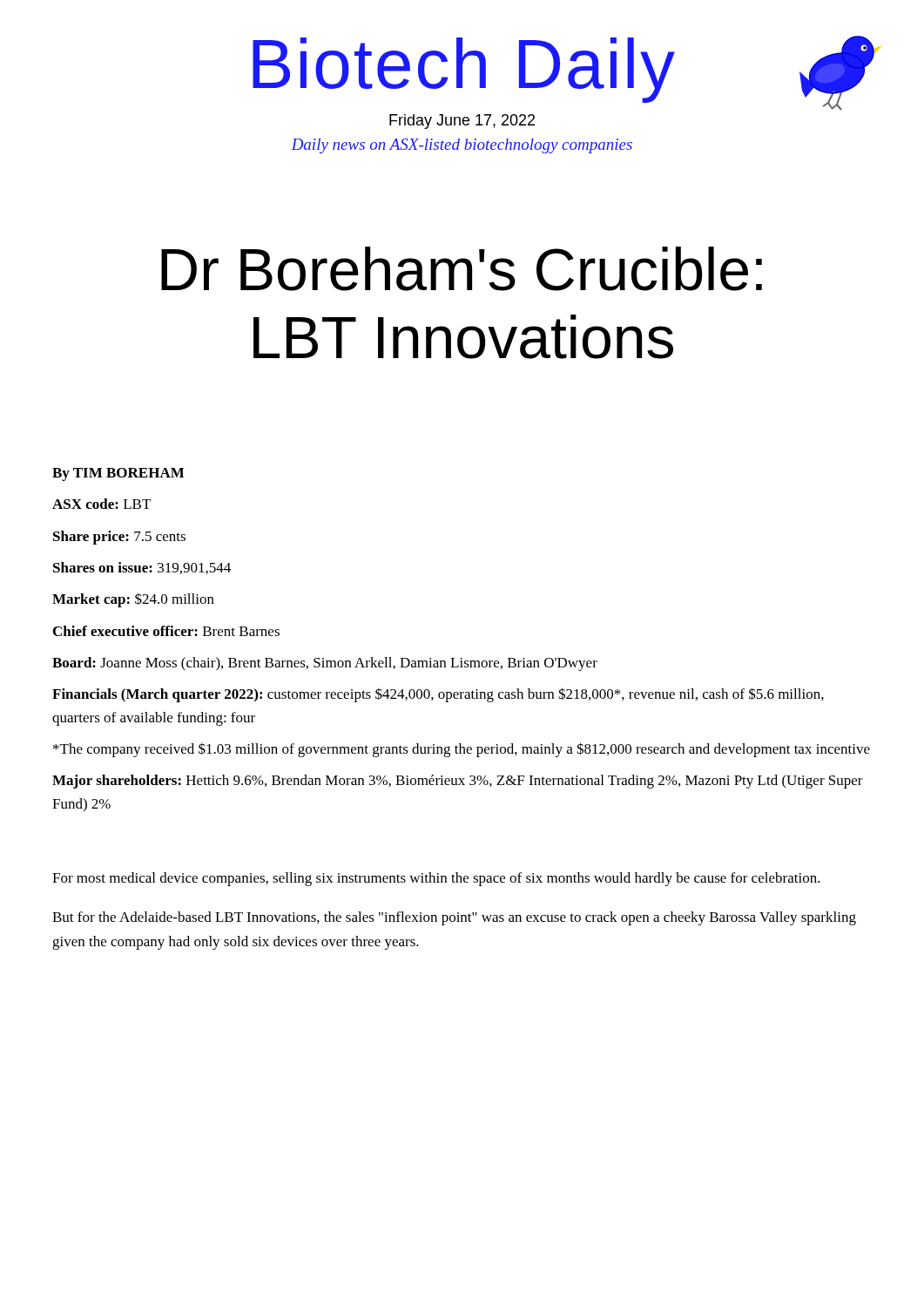This screenshot has height=1307, width=924.
Task: Find the text that reads "Shares on issue: 319,901,544"
Action: point(142,568)
